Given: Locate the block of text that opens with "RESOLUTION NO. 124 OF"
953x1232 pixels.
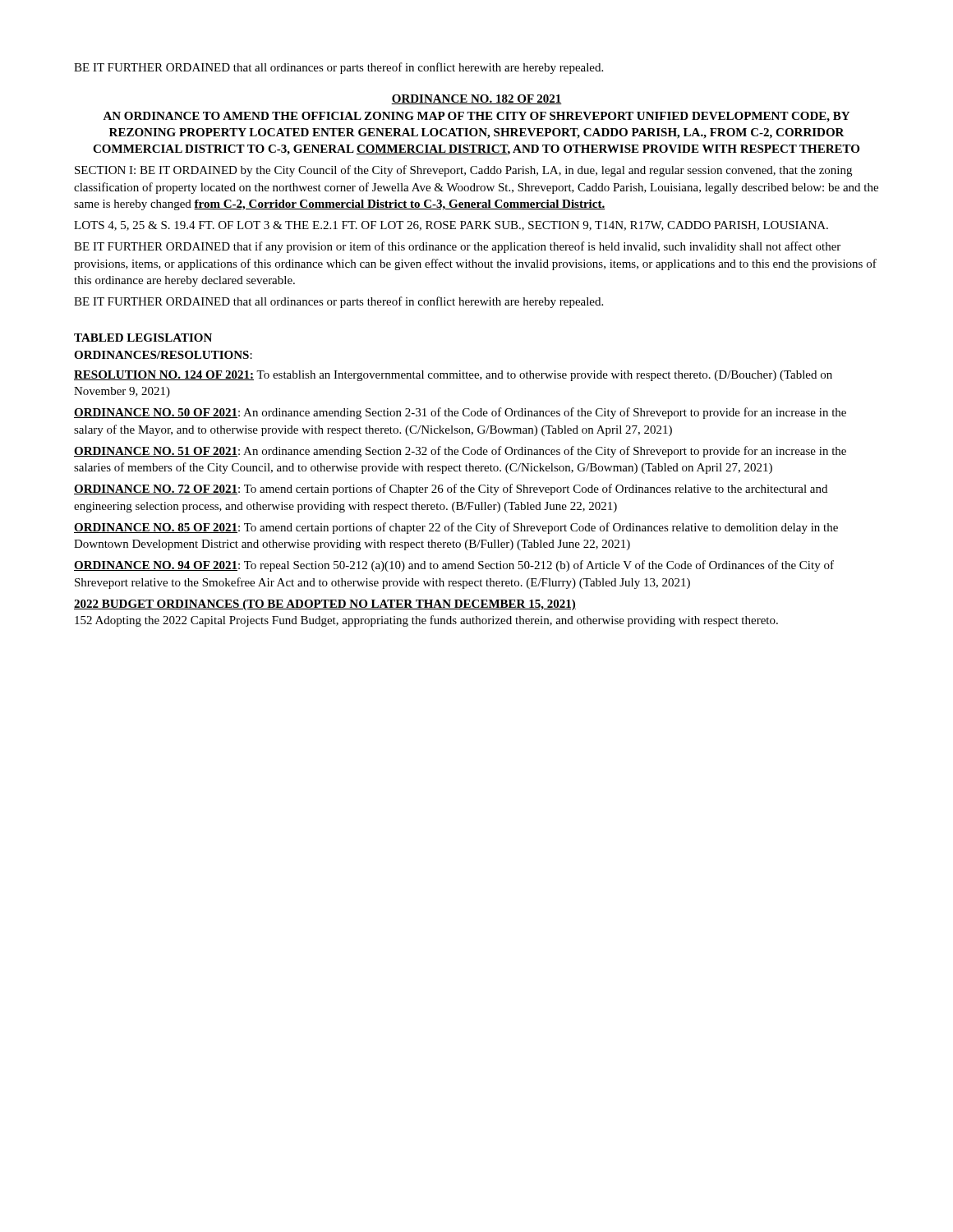Looking at the screenshot, I should 453,383.
